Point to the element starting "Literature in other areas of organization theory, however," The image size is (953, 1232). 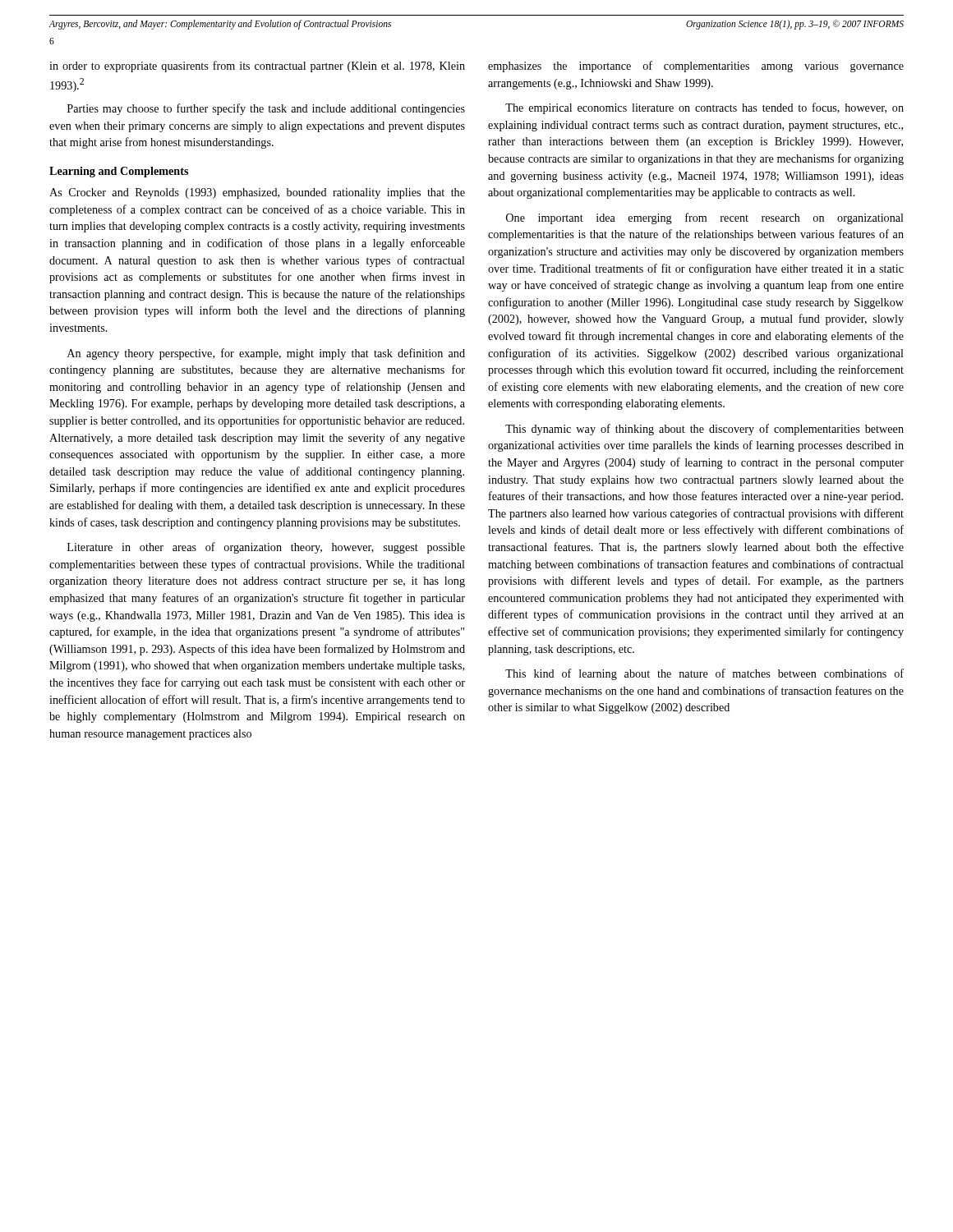pyautogui.click(x=257, y=640)
